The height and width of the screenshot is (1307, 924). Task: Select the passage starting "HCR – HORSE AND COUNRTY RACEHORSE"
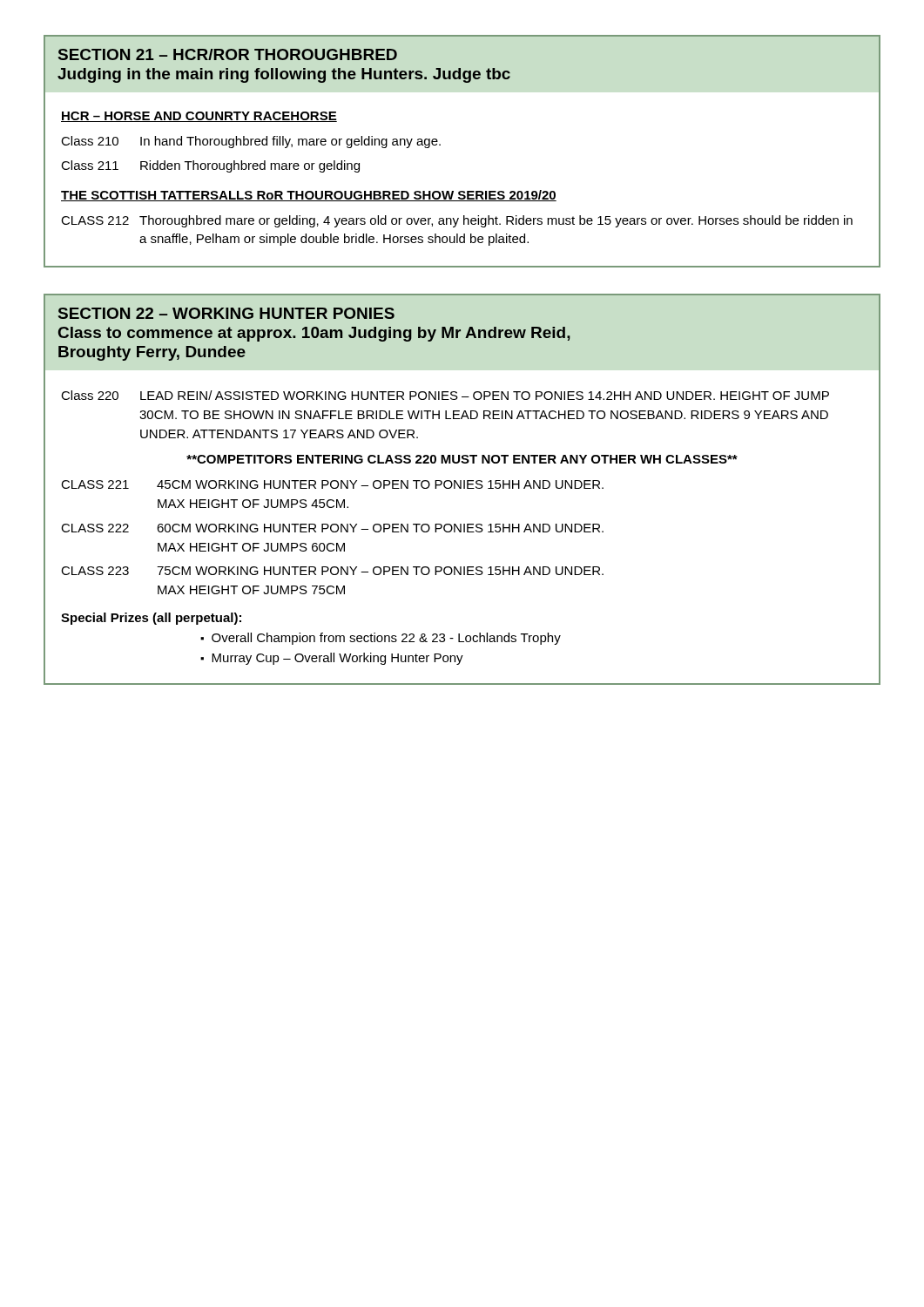pyautogui.click(x=199, y=117)
